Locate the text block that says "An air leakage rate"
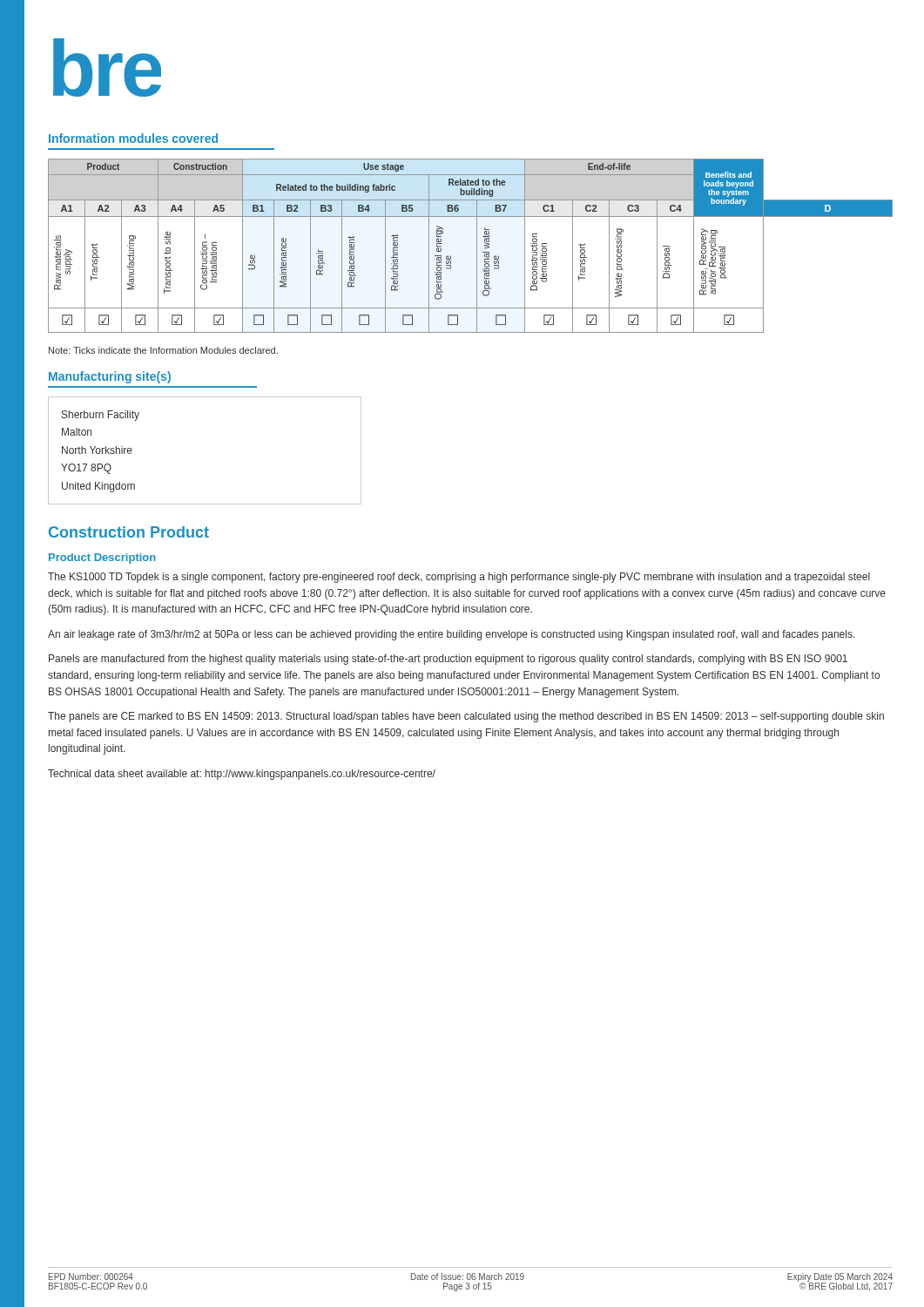Viewport: 924px width, 1307px height. pos(452,634)
